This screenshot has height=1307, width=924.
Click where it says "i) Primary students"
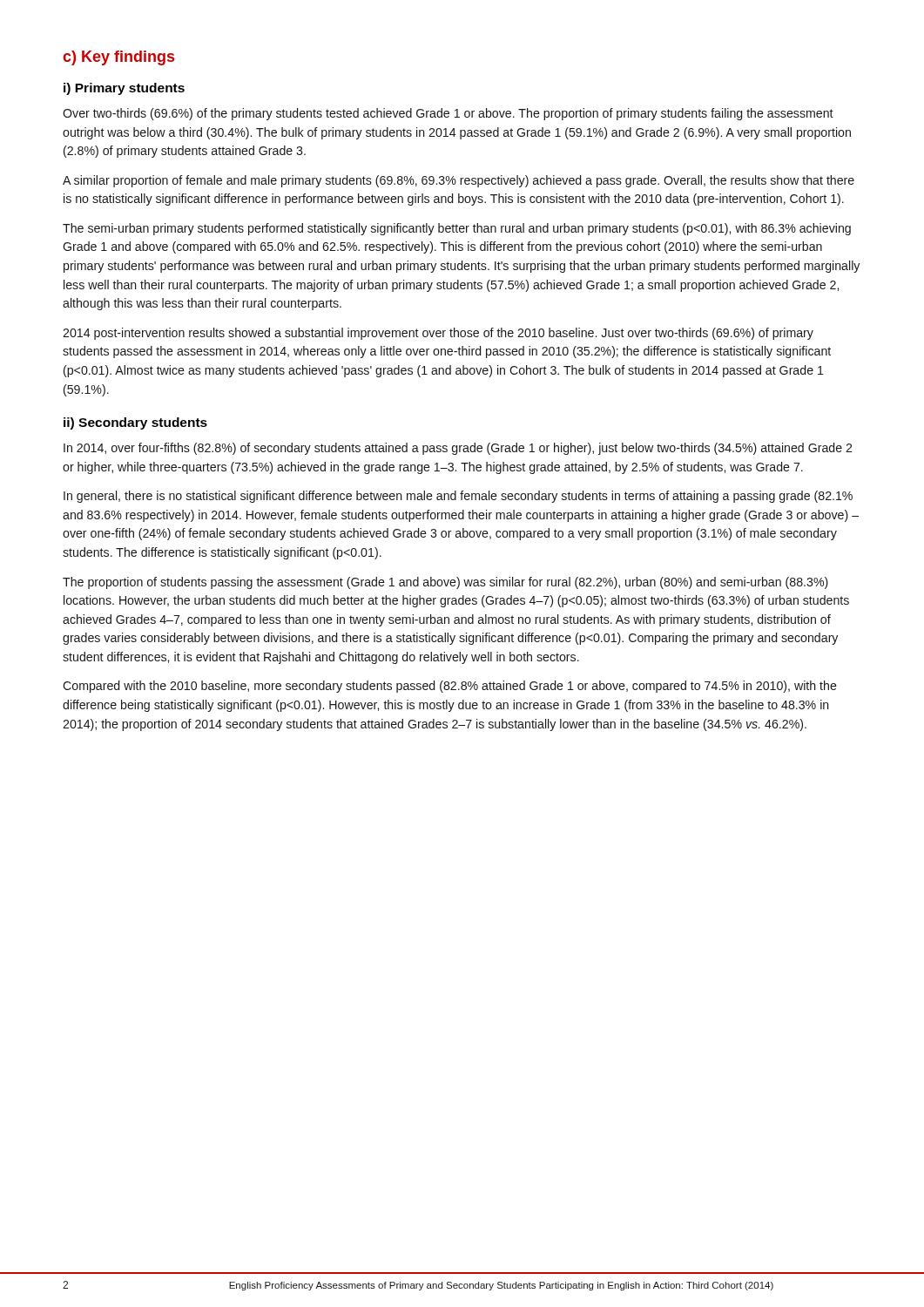(124, 88)
